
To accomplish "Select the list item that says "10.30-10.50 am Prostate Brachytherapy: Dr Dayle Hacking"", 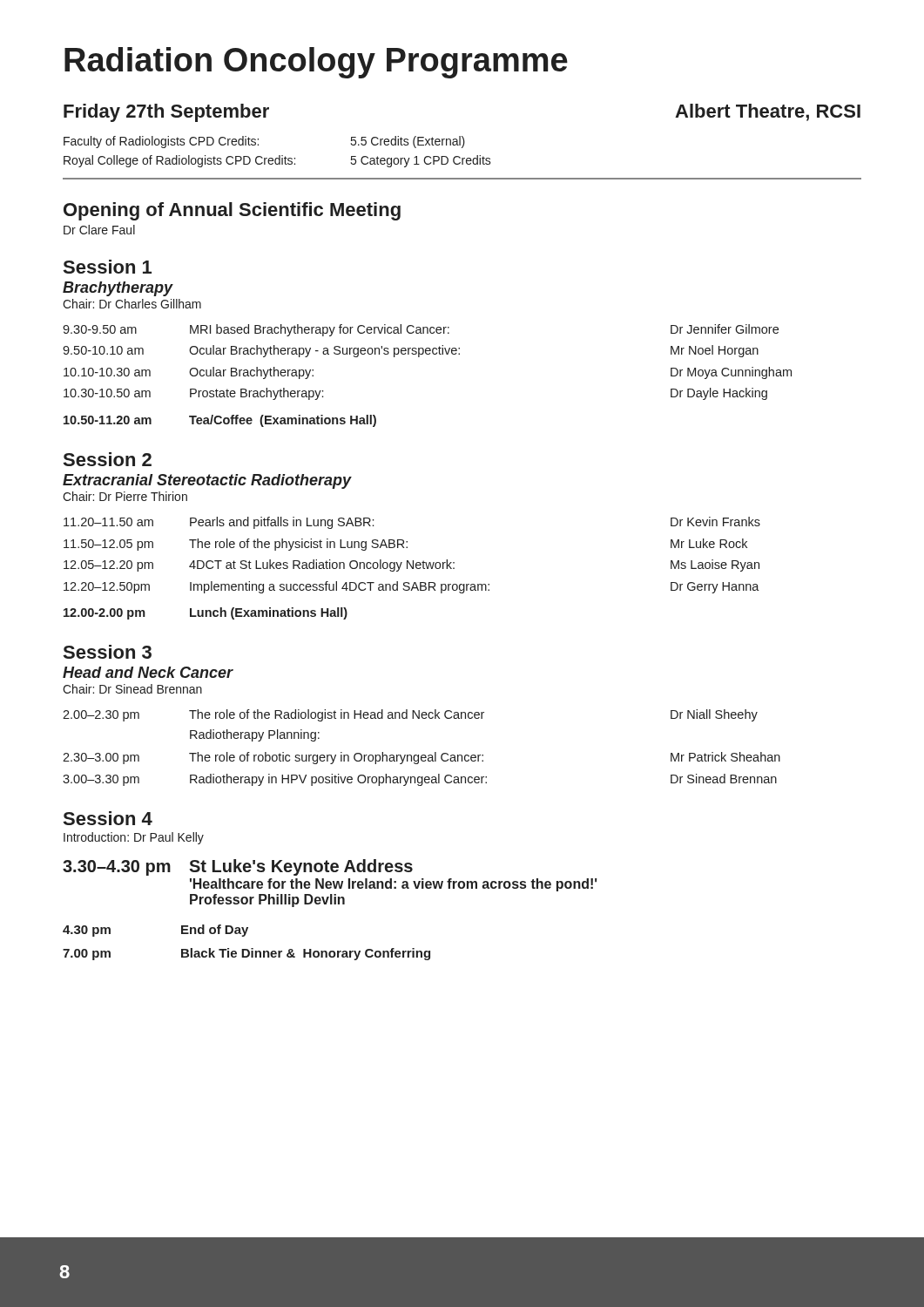I will (x=111, y=393).
